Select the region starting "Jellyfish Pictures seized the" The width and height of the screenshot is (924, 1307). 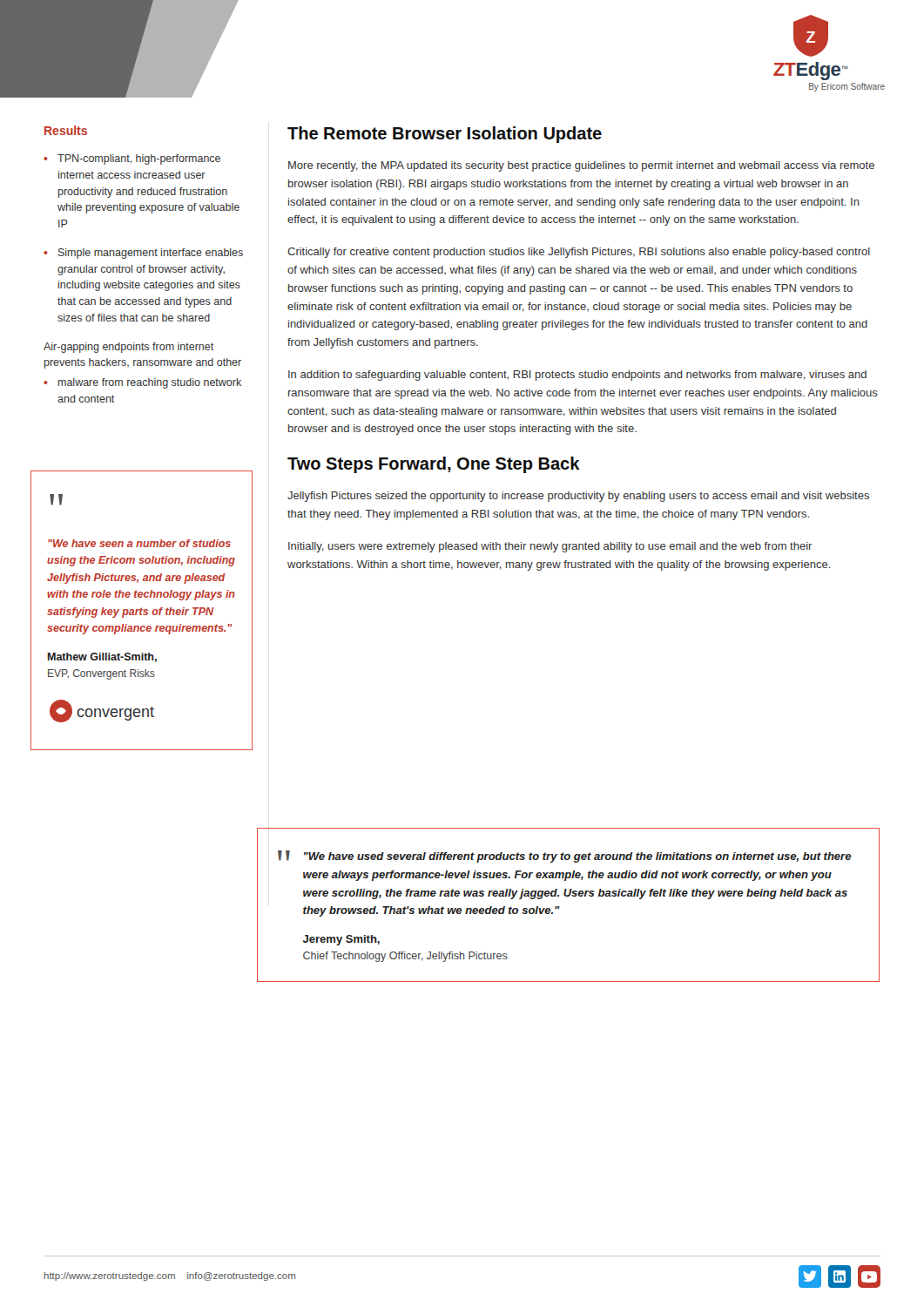pyautogui.click(x=578, y=505)
